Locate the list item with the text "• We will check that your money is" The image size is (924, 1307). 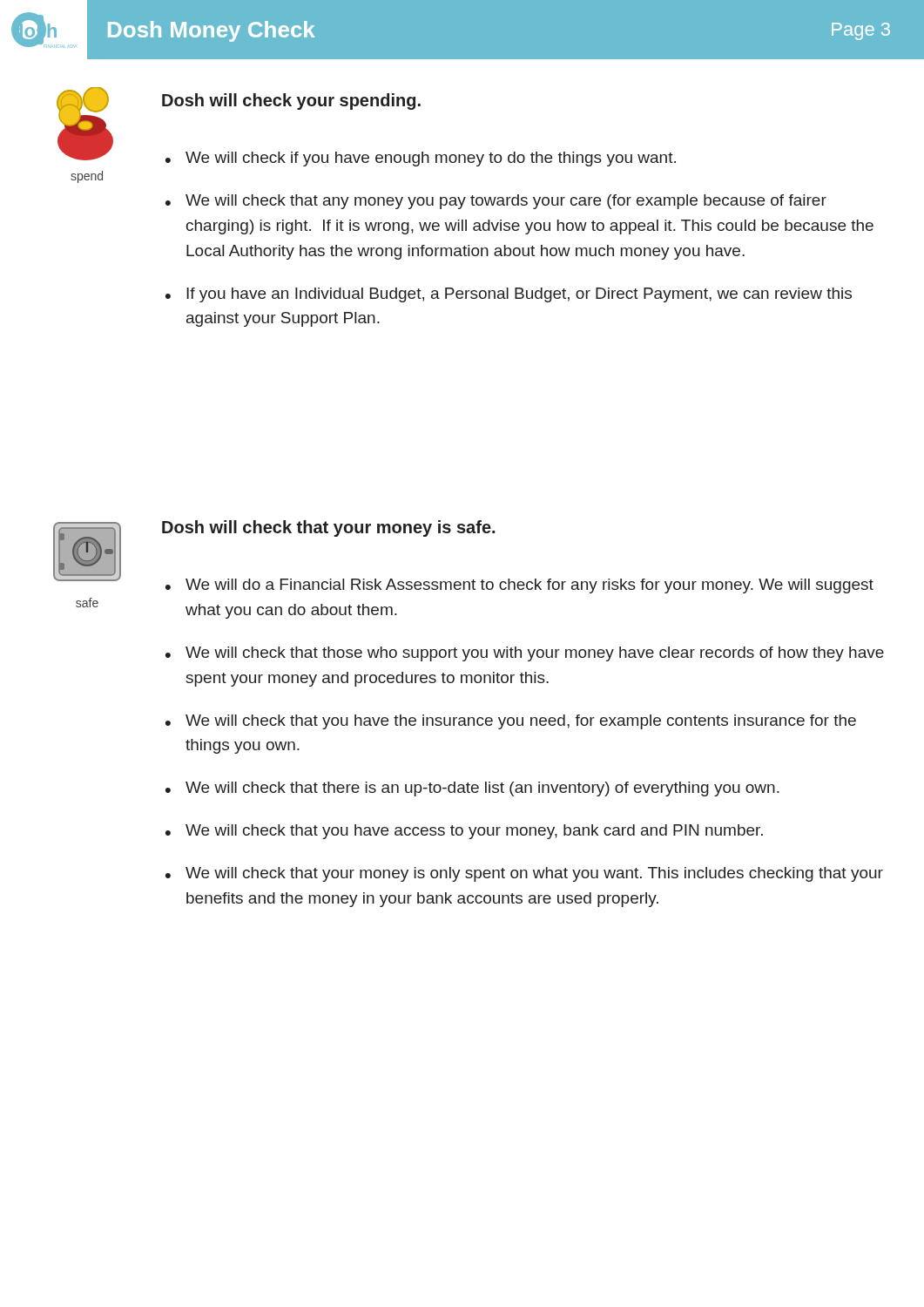(524, 884)
